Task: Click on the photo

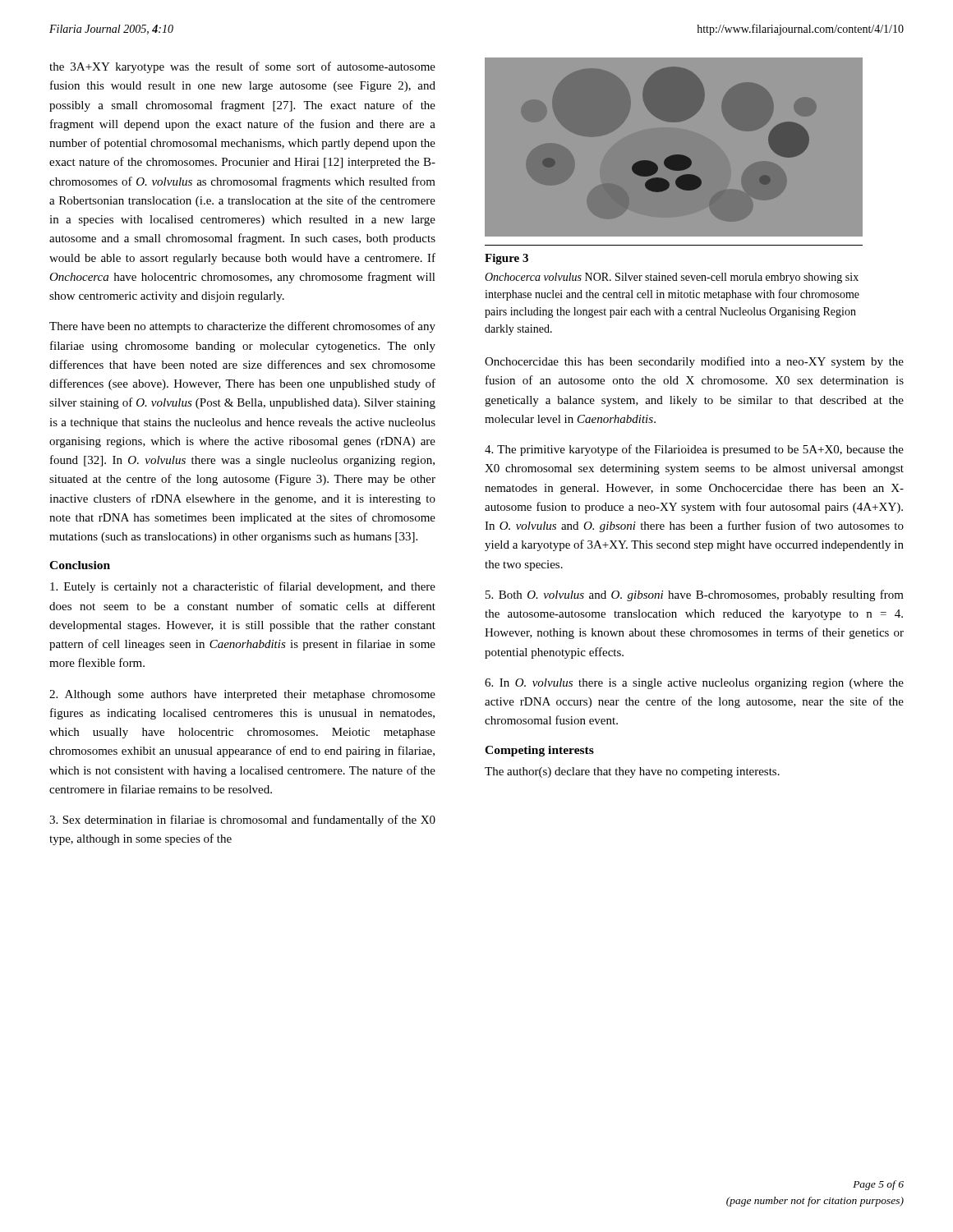Action: (x=674, y=147)
